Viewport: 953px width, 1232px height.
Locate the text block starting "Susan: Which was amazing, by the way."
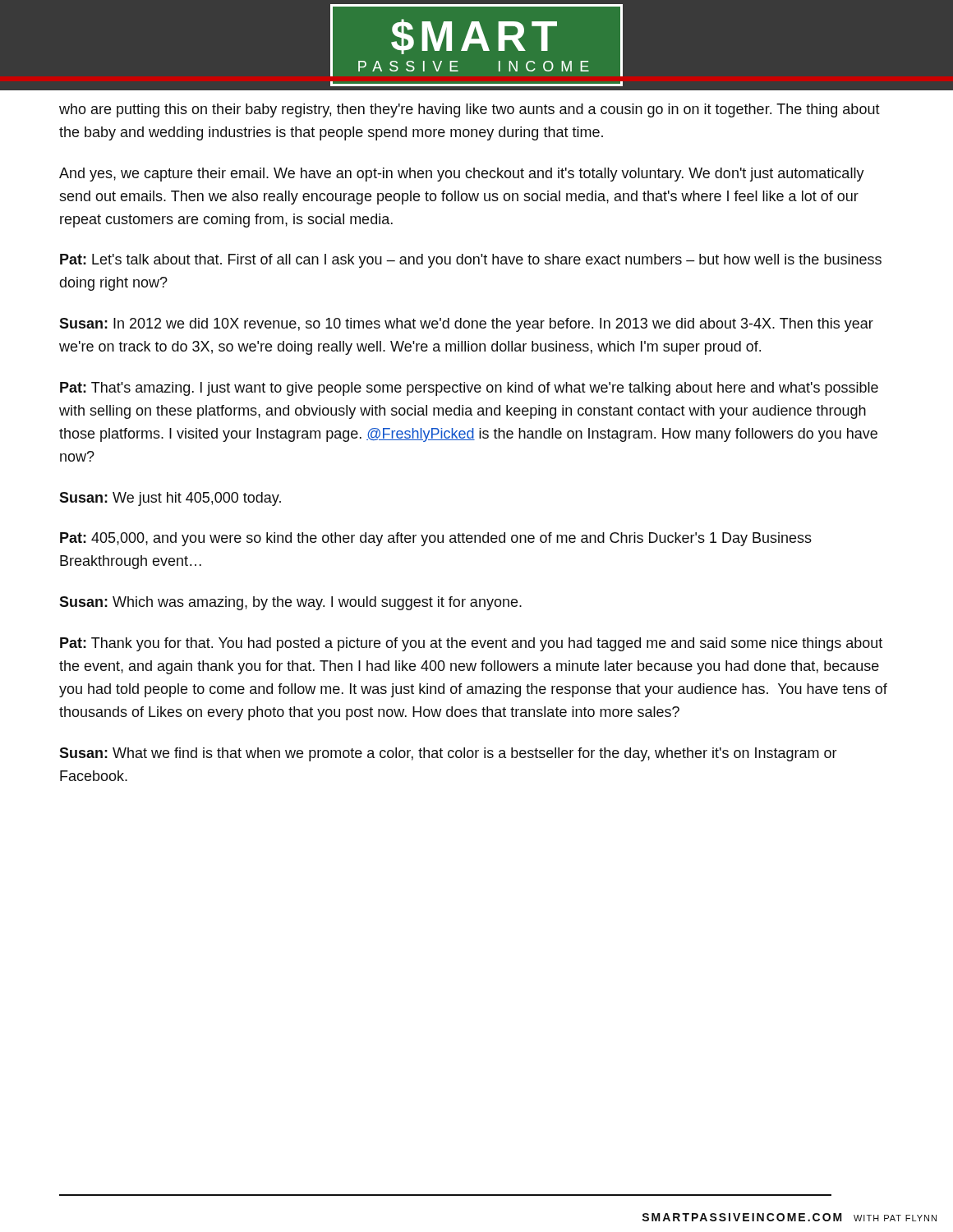tap(291, 602)
